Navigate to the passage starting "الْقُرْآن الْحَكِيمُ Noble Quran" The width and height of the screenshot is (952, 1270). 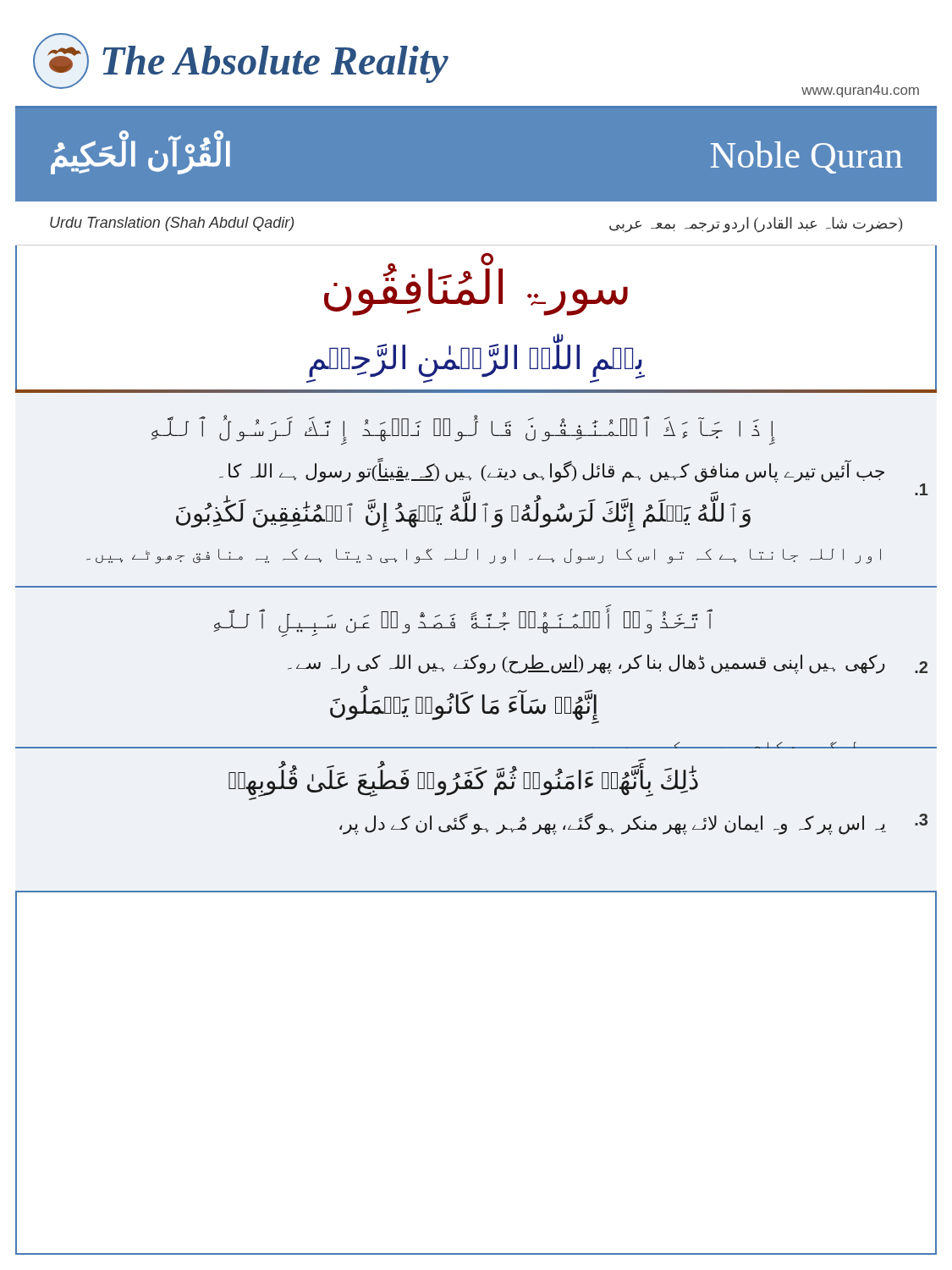click(x=792, y=152)
